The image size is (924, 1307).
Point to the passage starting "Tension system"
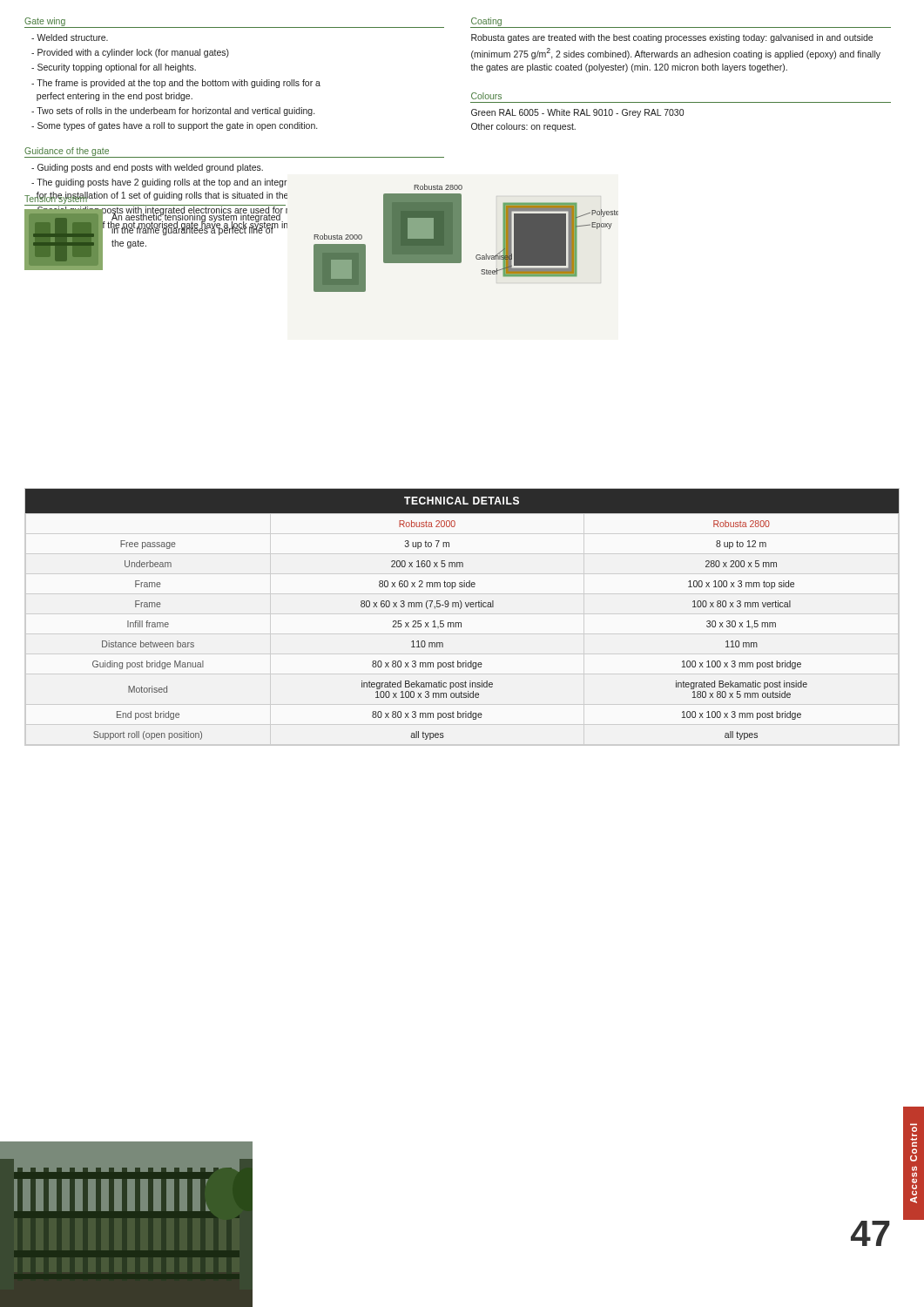pyautogui.click(x=56, y=199)
